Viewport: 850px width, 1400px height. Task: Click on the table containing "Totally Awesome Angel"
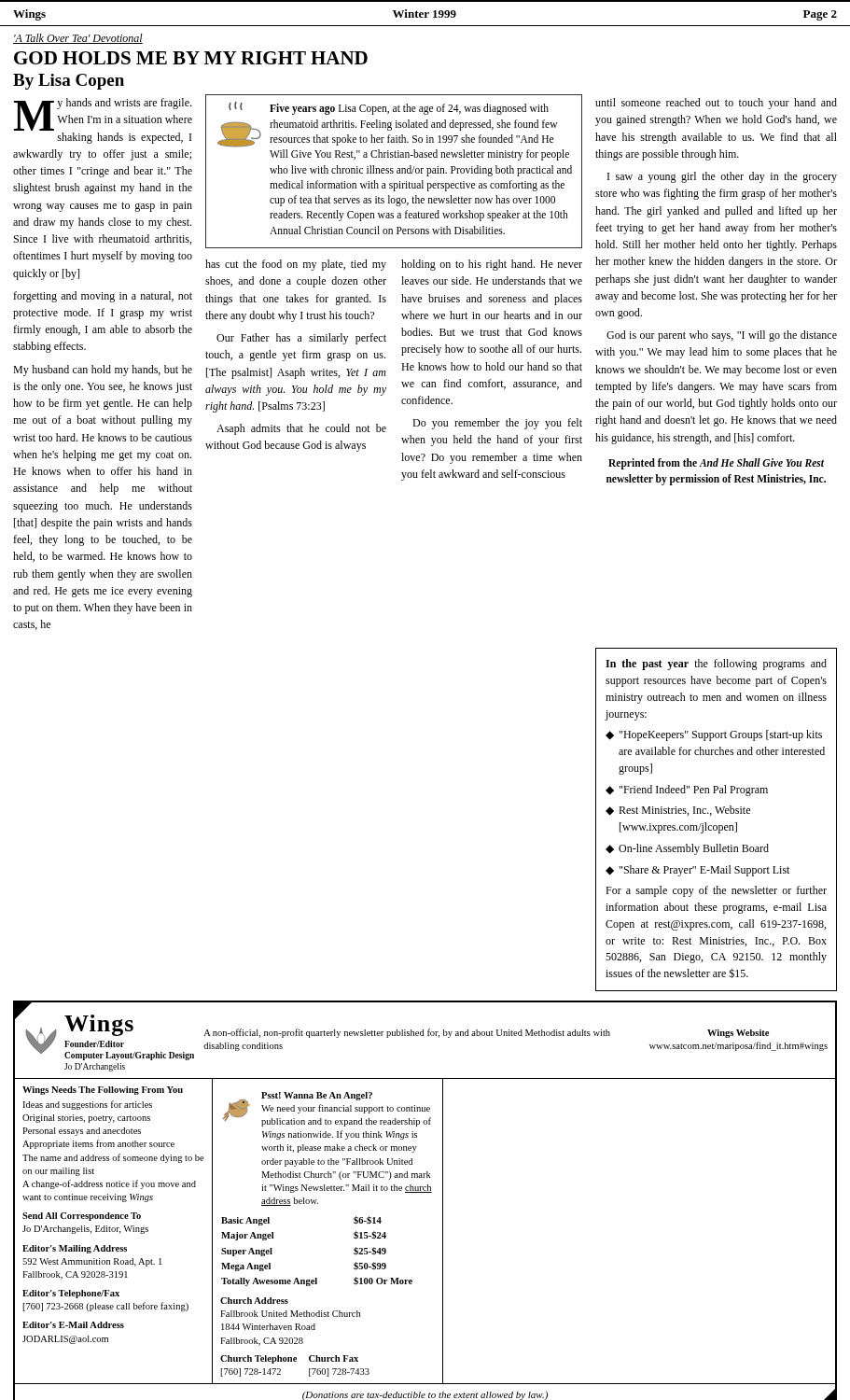(x=425, y=1200)
